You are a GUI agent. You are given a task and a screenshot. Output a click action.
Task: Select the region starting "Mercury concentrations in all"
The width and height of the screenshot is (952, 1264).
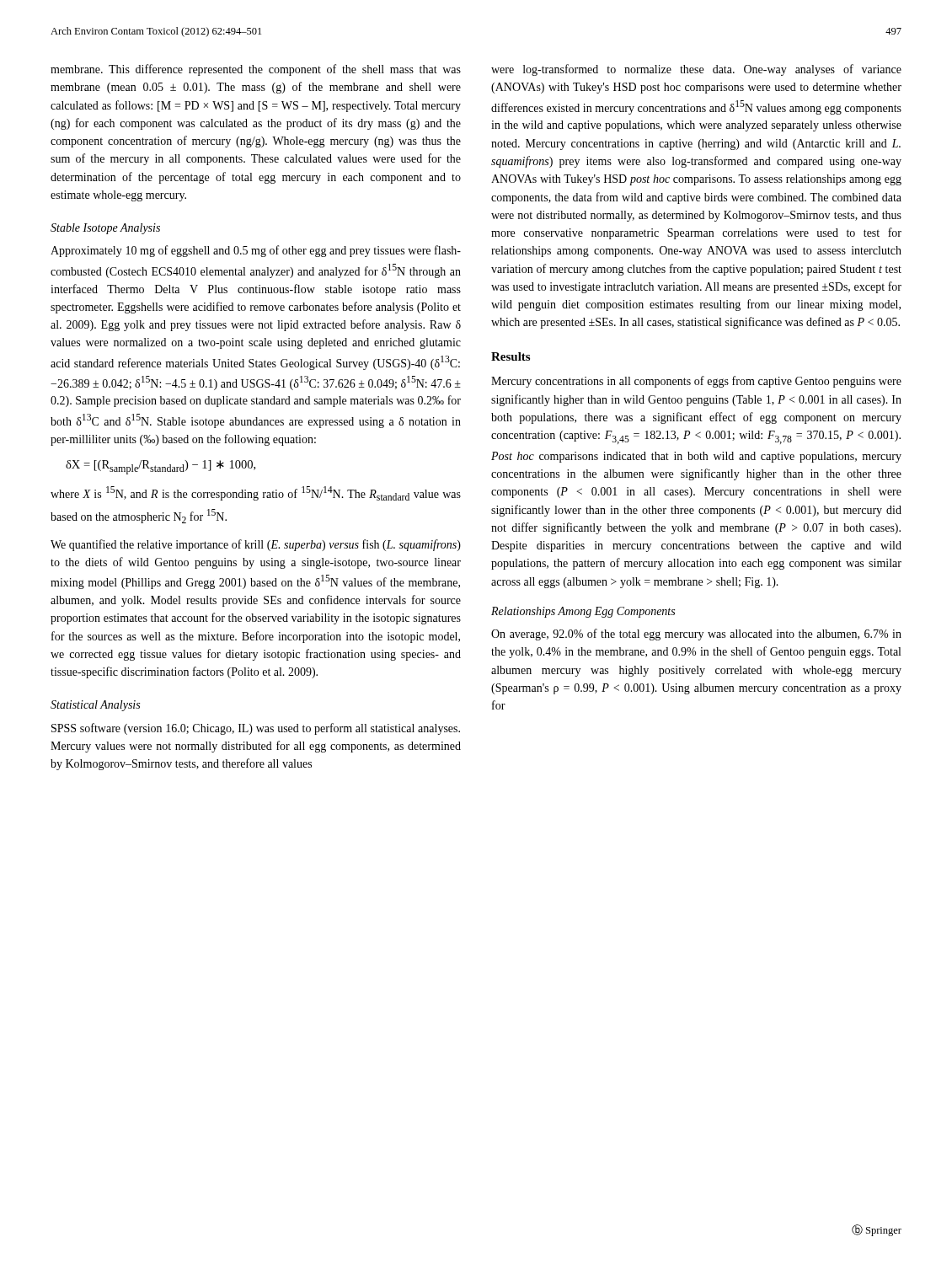point(696,482)
